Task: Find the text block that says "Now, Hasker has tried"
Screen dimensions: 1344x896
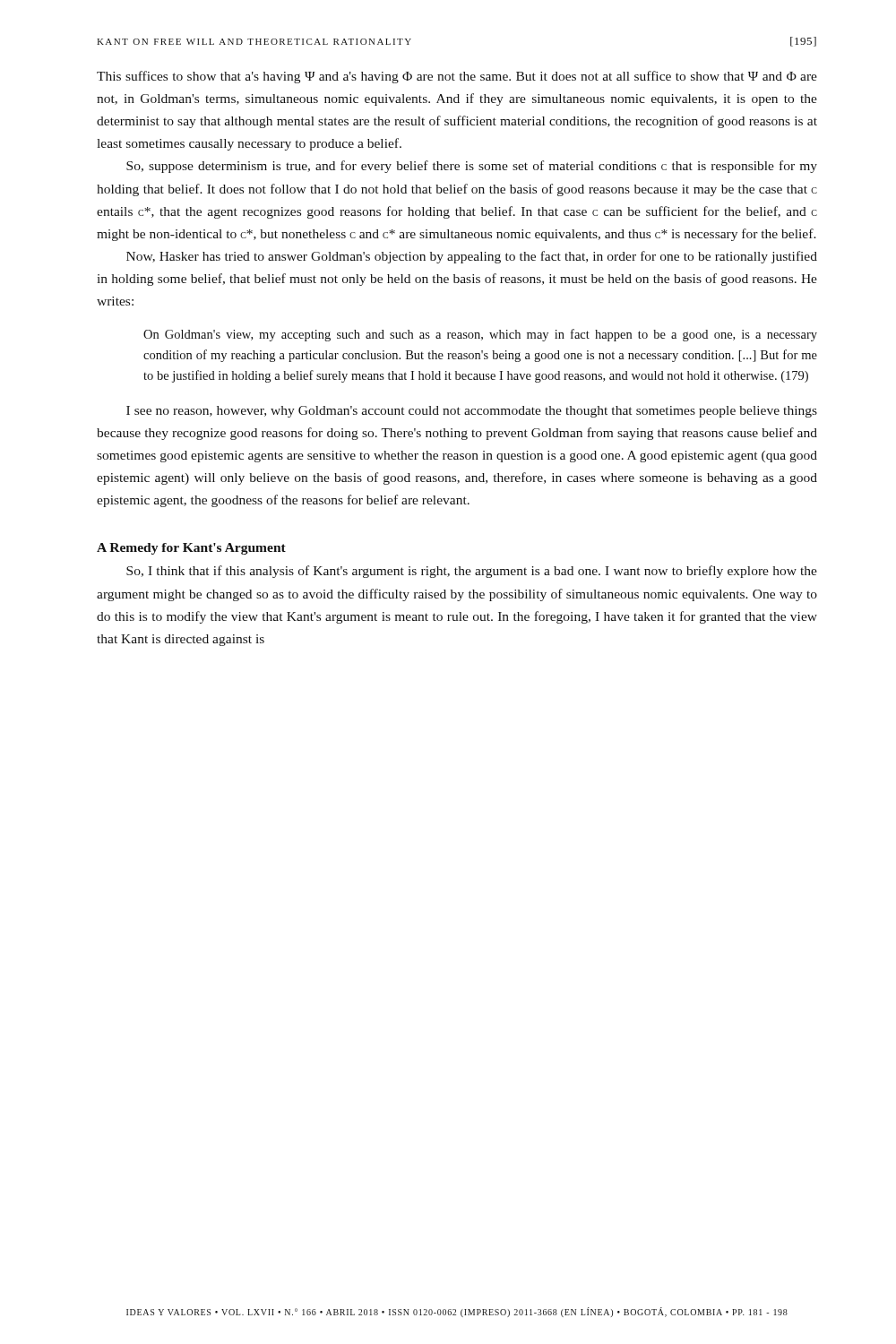Action: click(x=457, y=278)
